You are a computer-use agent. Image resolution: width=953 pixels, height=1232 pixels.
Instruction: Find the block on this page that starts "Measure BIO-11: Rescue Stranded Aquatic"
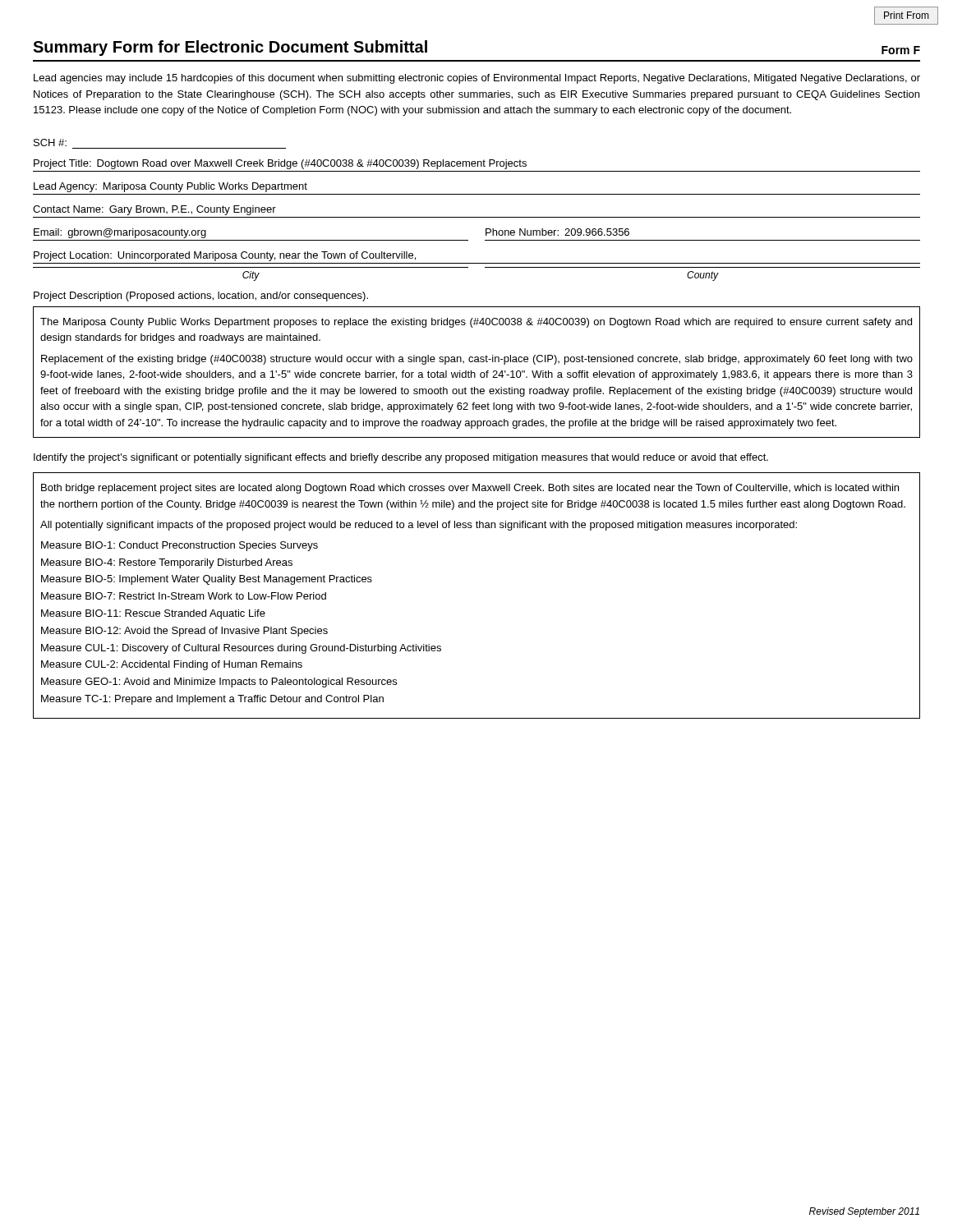153,613
